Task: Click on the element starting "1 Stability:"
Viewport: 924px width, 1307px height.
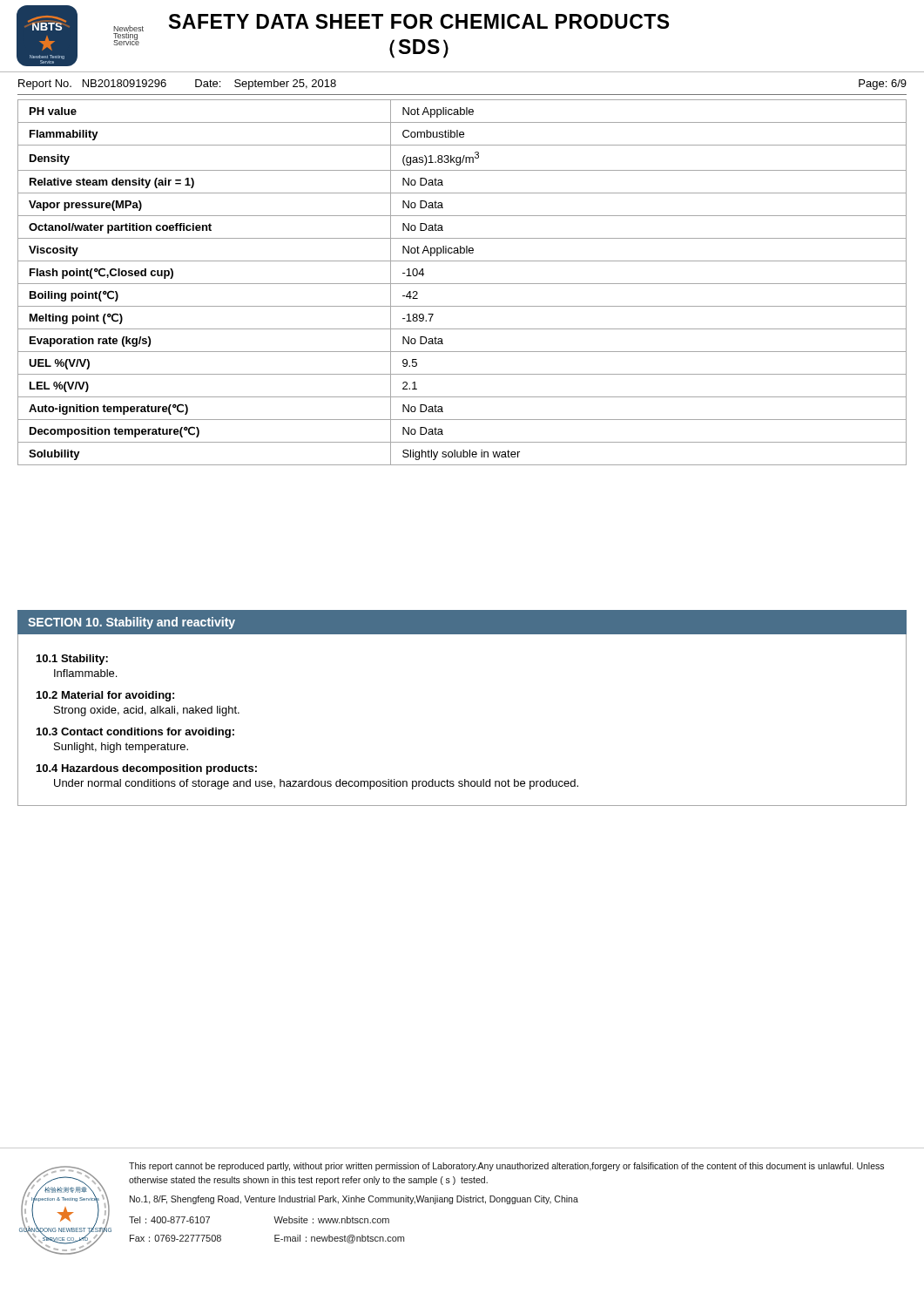Action: (72, 658)
